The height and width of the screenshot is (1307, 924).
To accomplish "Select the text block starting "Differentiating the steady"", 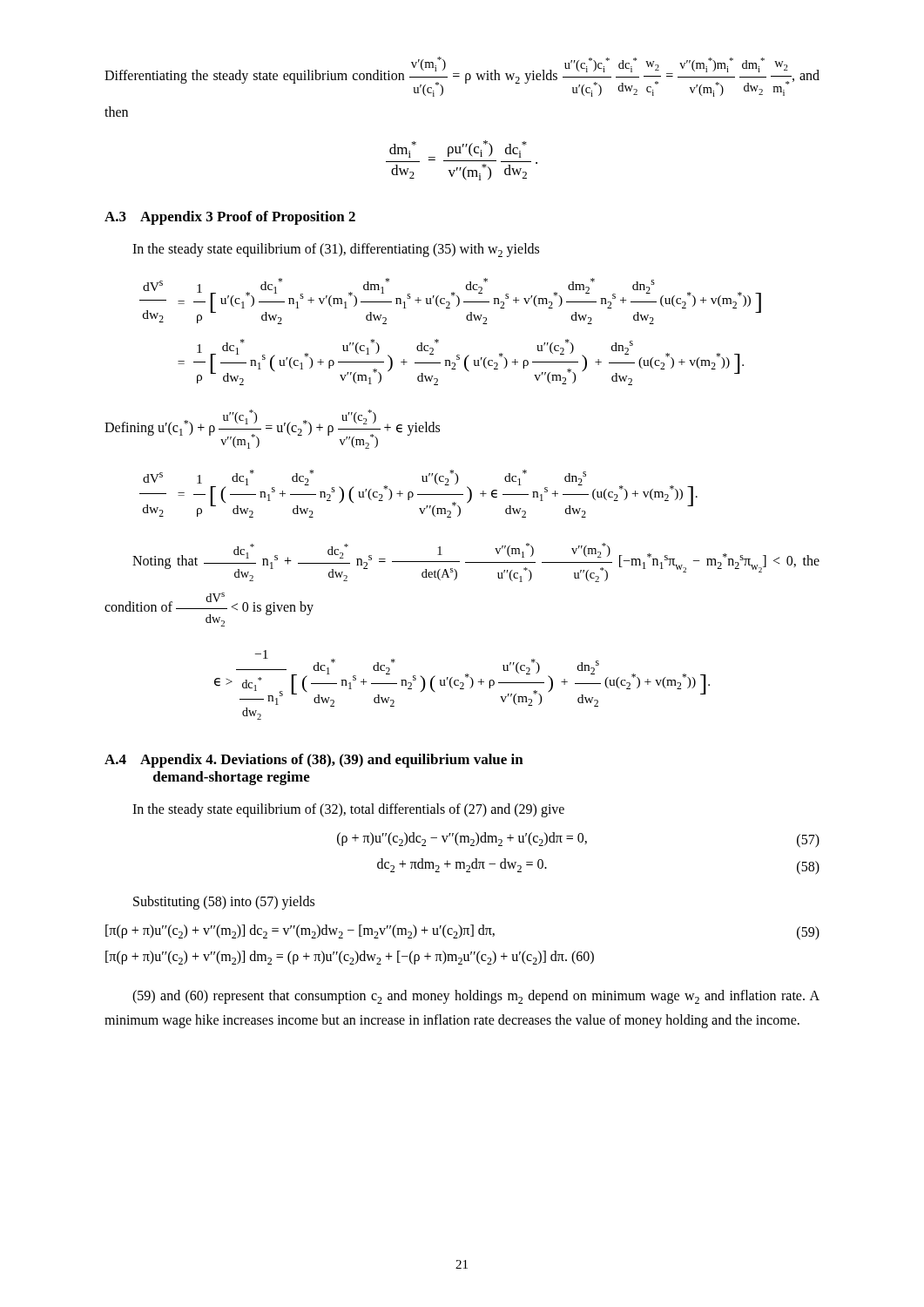I will pos(462,86).
